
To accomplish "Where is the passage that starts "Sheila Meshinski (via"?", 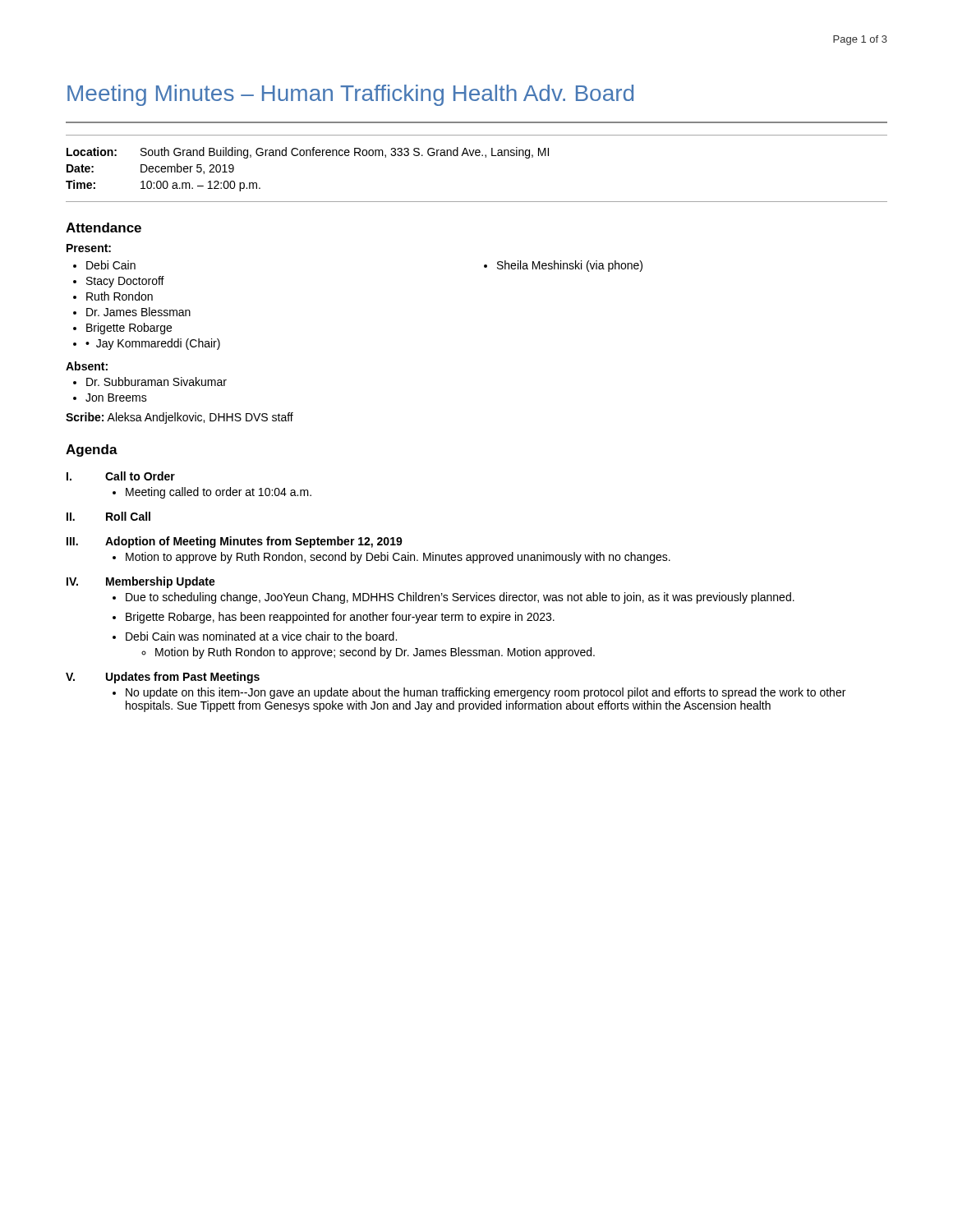I will click(x=570, y=265).
